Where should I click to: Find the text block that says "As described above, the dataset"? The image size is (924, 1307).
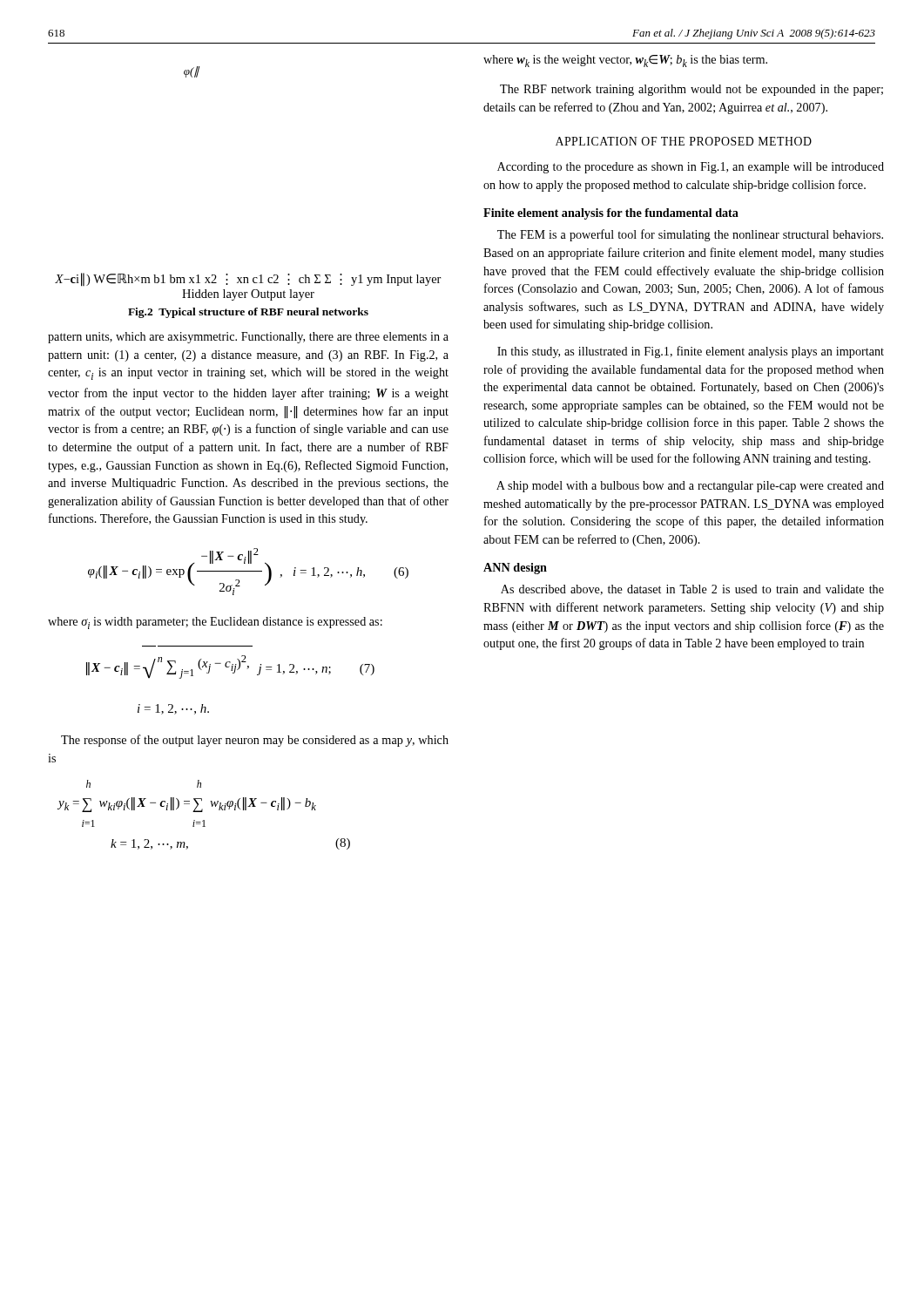click(x=684, y=616)
